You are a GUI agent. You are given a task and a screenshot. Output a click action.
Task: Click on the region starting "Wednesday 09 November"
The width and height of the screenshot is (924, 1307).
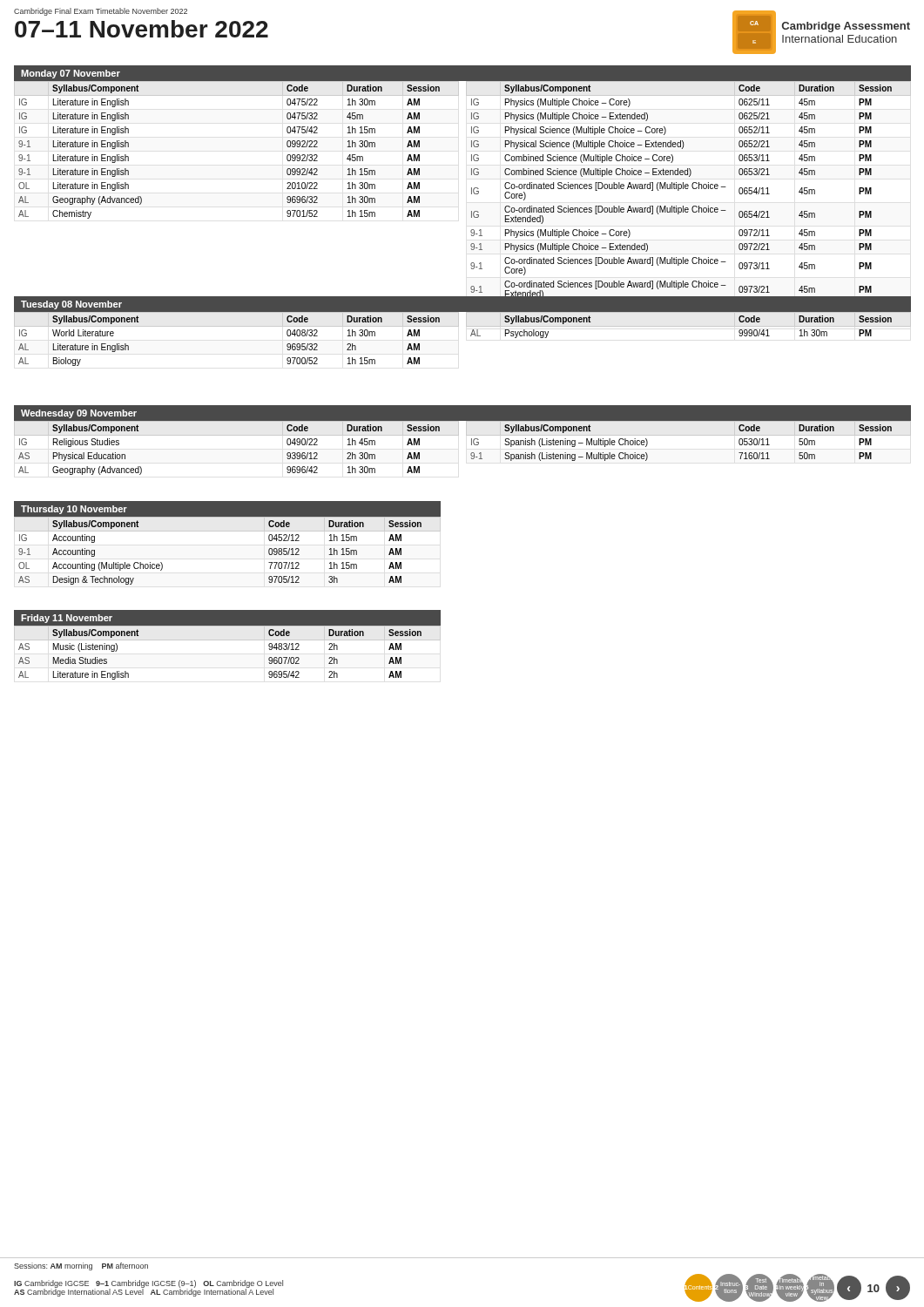pyautogui.click(x=79, y=413)
